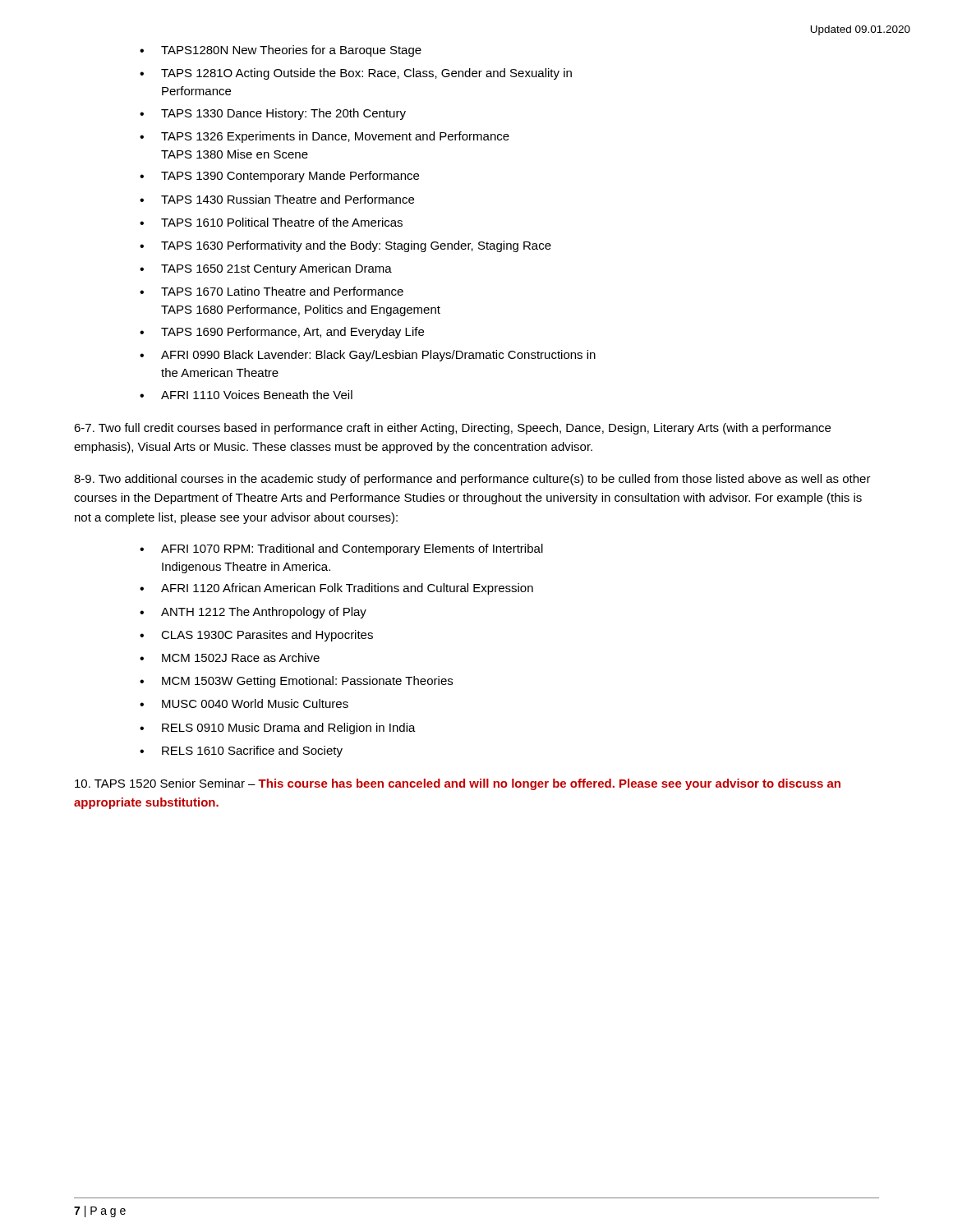Find "• ANTH 1212 The Anthropology of Play" on this page
The image size is (953, 1232).
point(253,612)
